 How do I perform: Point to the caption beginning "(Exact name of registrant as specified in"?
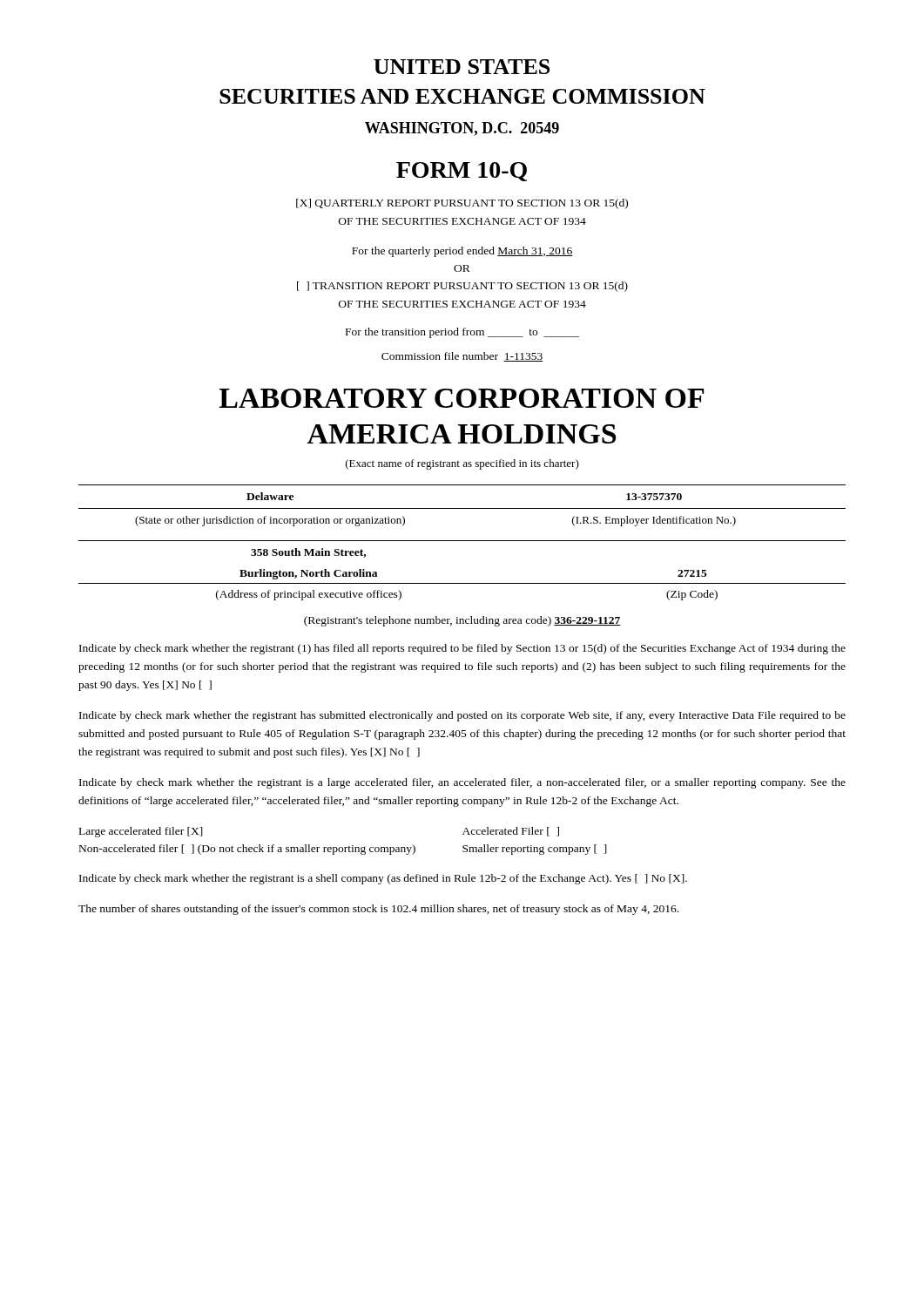click(x=462, y=464)
